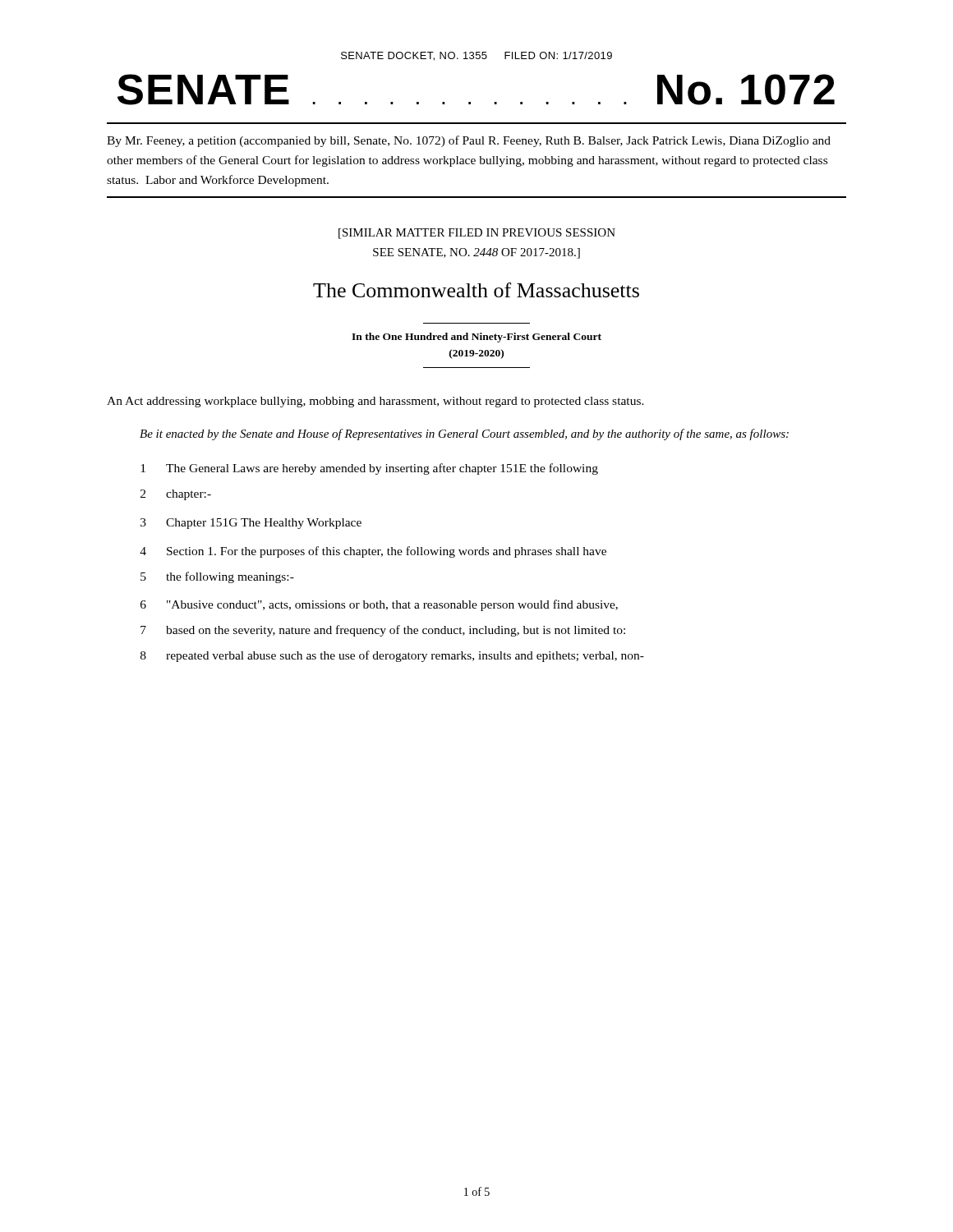
Task: Select the text block that reads "Be it enacted by the Senate and"
Action: (465, 434)
